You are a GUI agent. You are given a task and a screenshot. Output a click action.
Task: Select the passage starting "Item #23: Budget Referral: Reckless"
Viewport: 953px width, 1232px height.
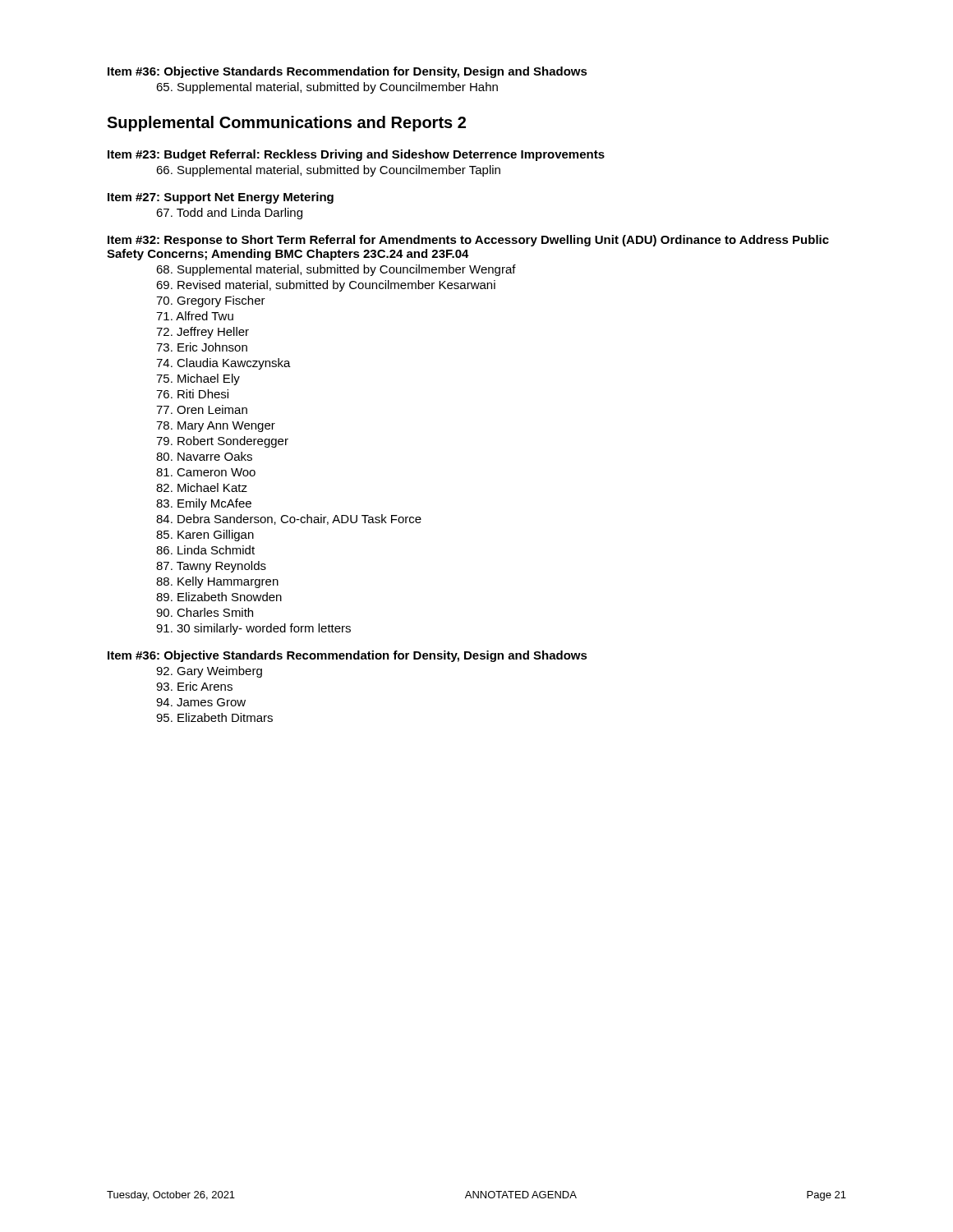pos(356,154)
